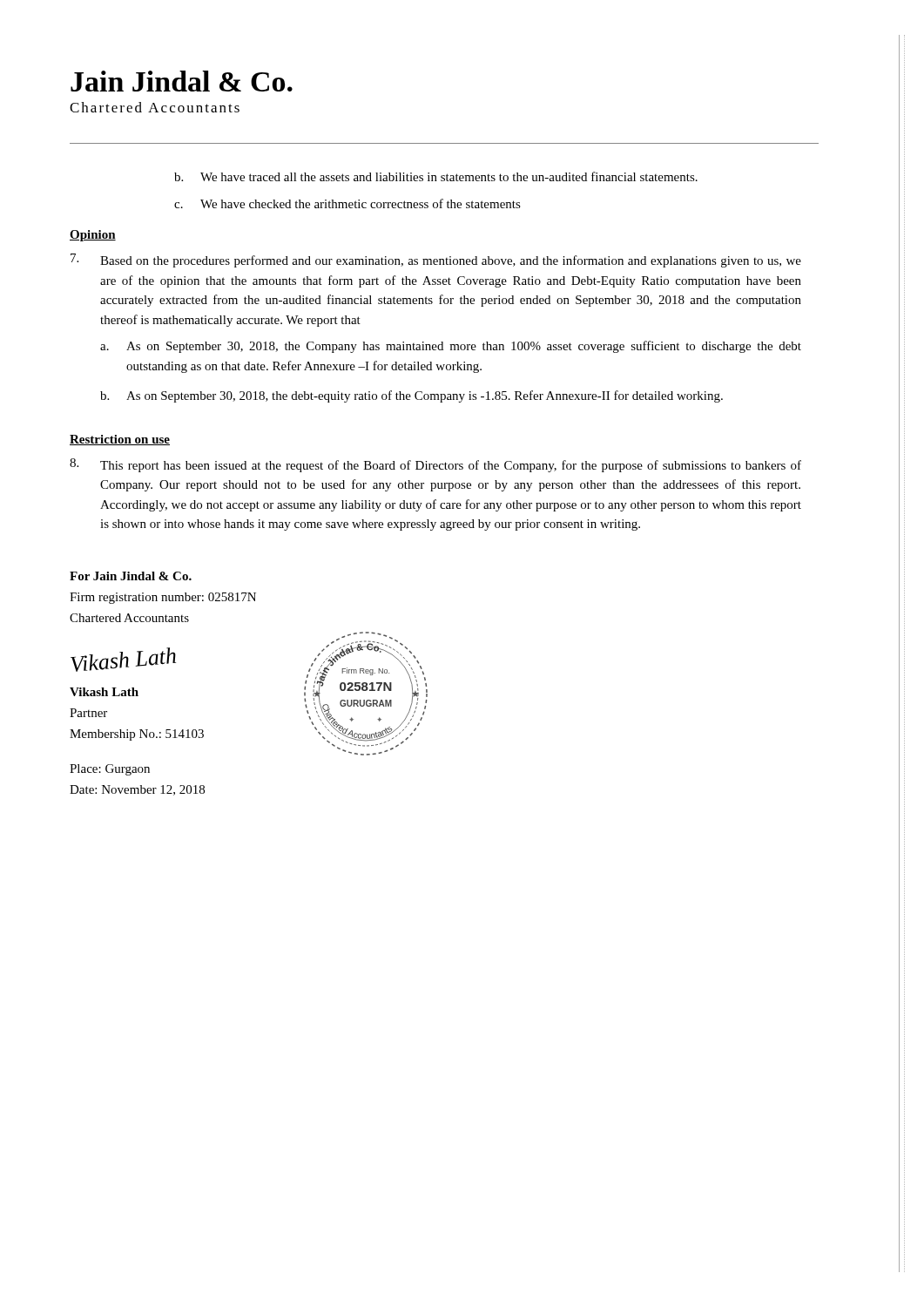924x1307 pixels.
Task: Navigate to the region starting "c. We have checked"
Action: tap(479, 205)
